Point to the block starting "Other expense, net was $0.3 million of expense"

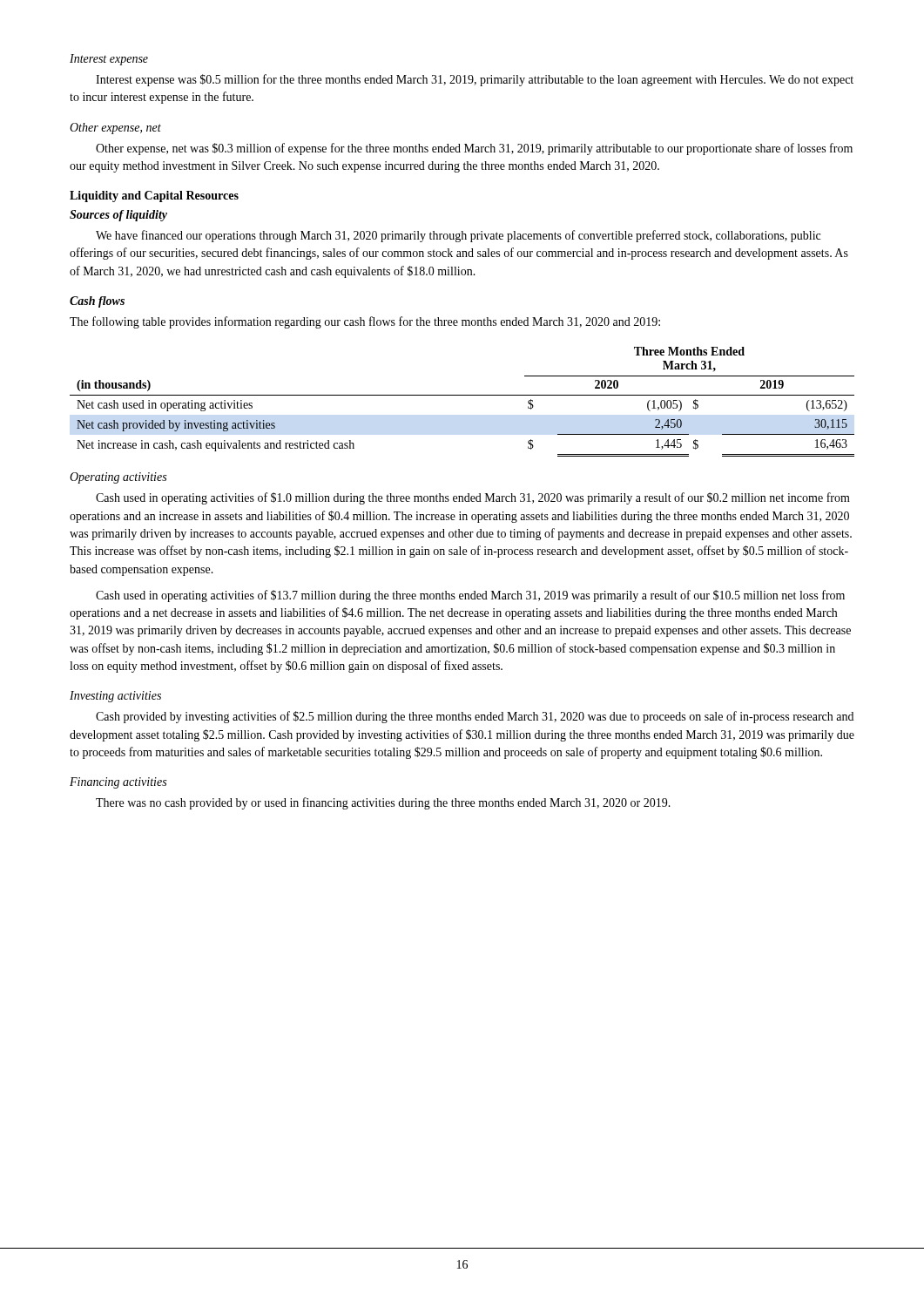point(462,158)
